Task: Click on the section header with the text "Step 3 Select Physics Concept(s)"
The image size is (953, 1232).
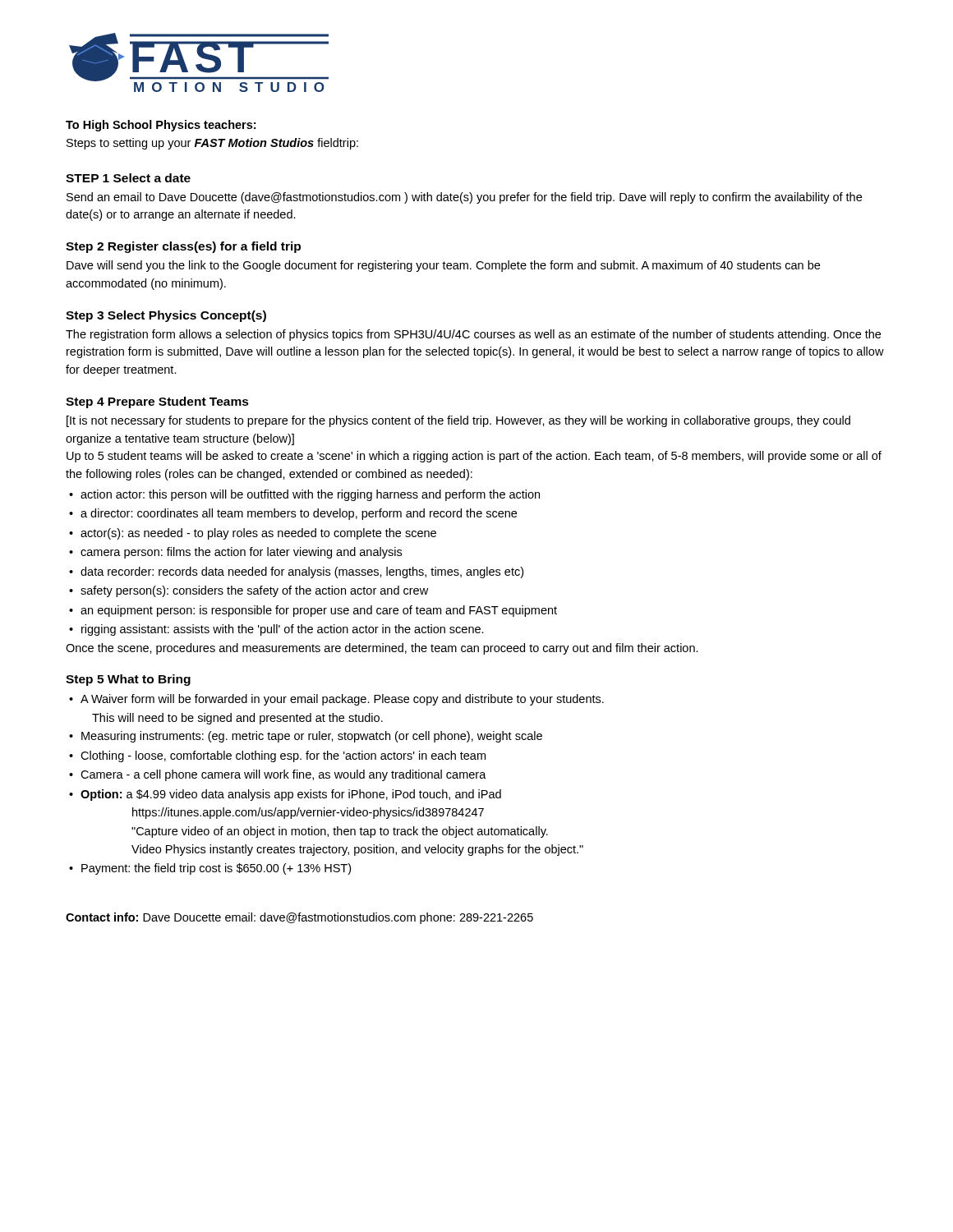Action: (166, 315)
